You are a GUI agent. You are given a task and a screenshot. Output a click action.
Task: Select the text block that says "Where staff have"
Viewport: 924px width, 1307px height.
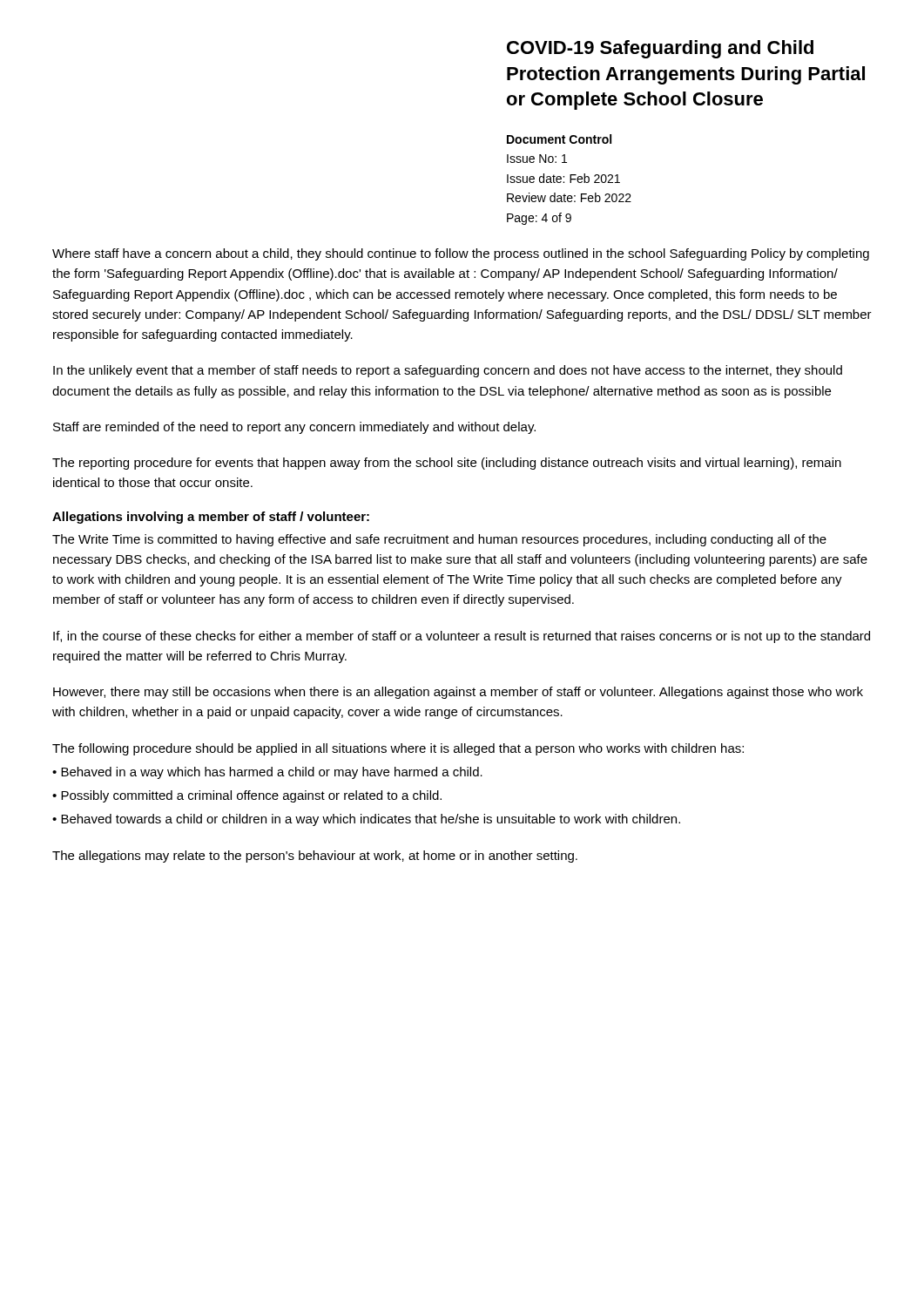[462, 294]
